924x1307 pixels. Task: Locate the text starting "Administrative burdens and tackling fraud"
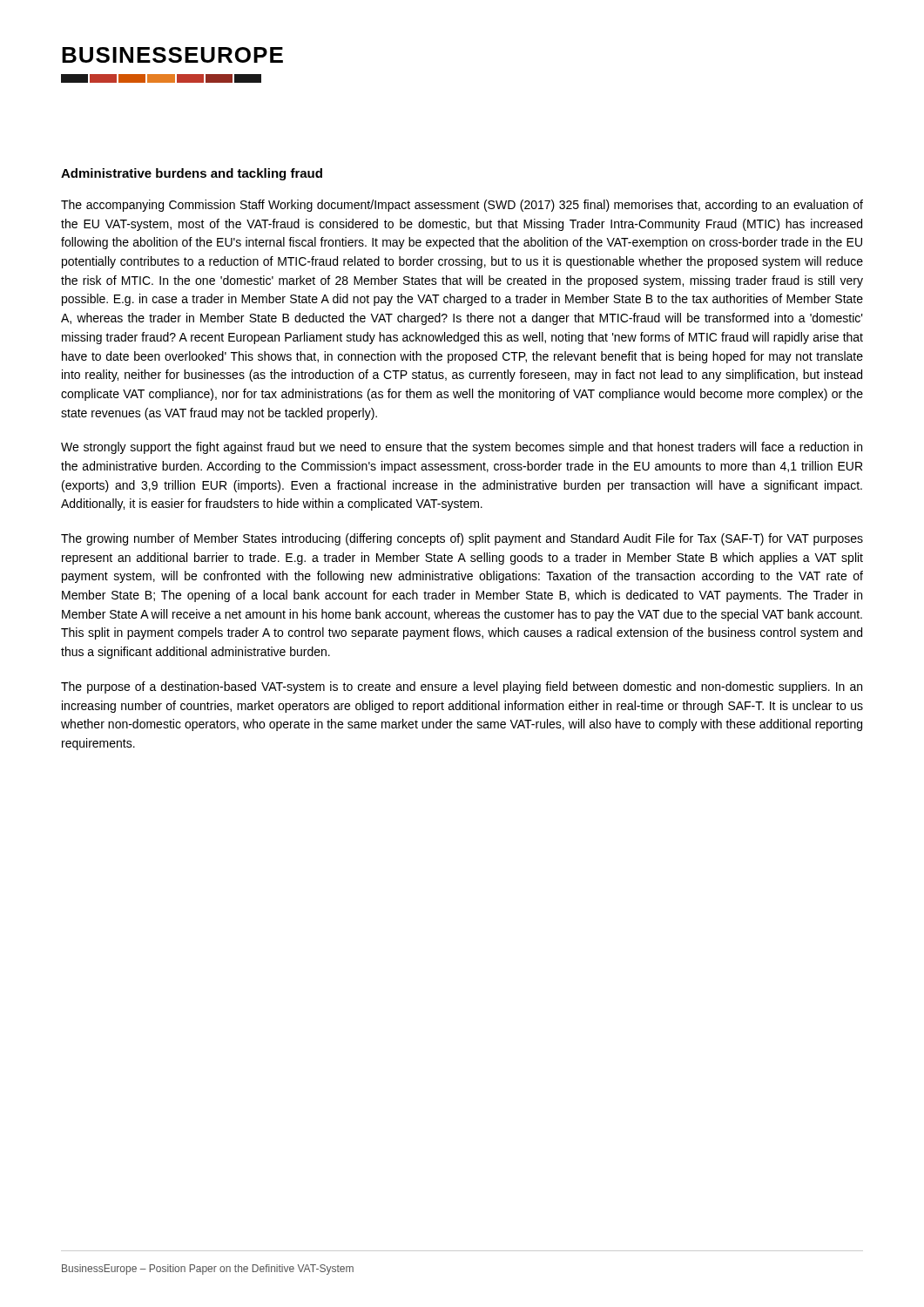tap(192, 174)
